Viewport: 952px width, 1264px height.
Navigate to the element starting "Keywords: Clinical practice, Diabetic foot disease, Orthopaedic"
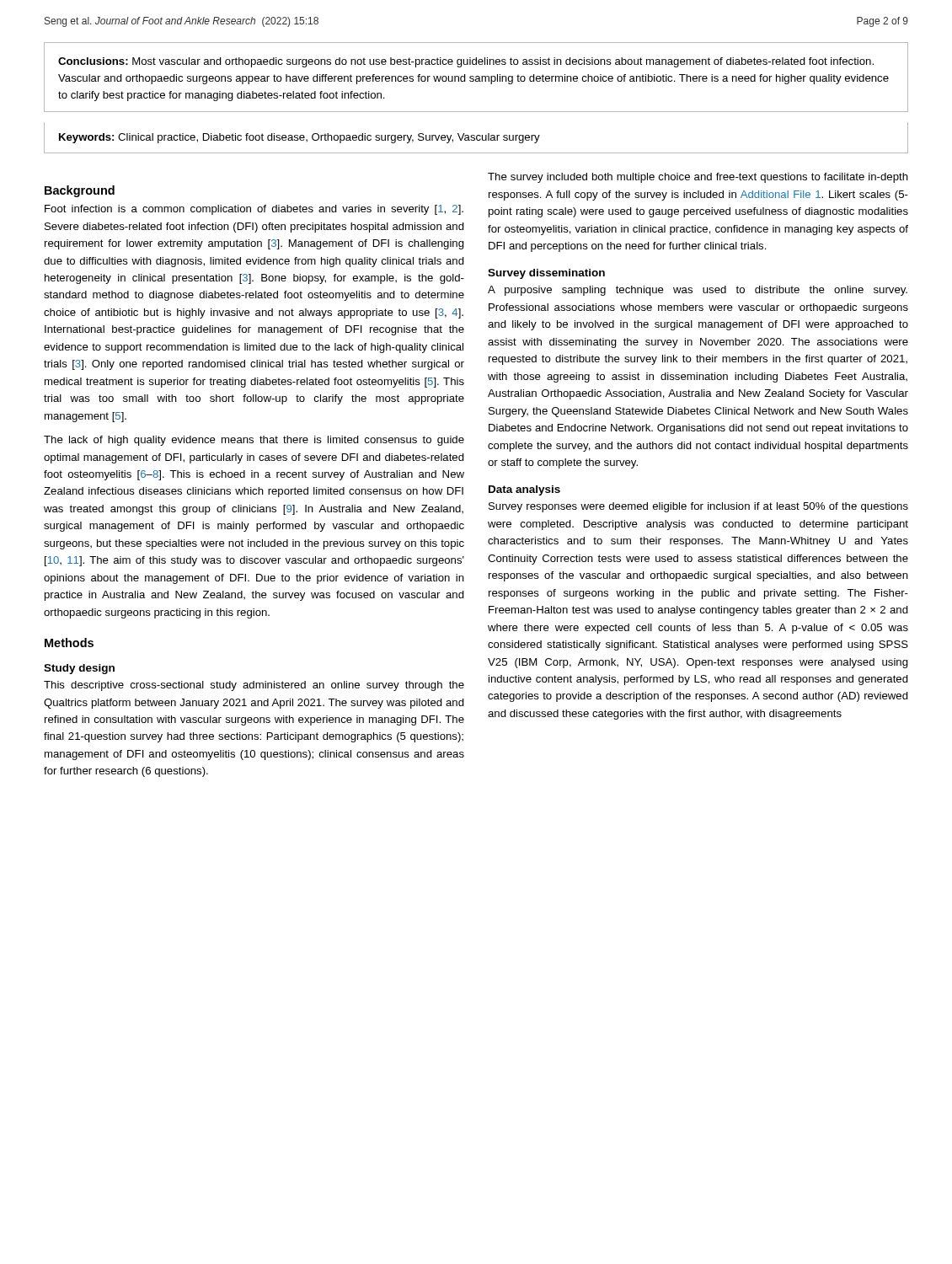click(299, 137)
